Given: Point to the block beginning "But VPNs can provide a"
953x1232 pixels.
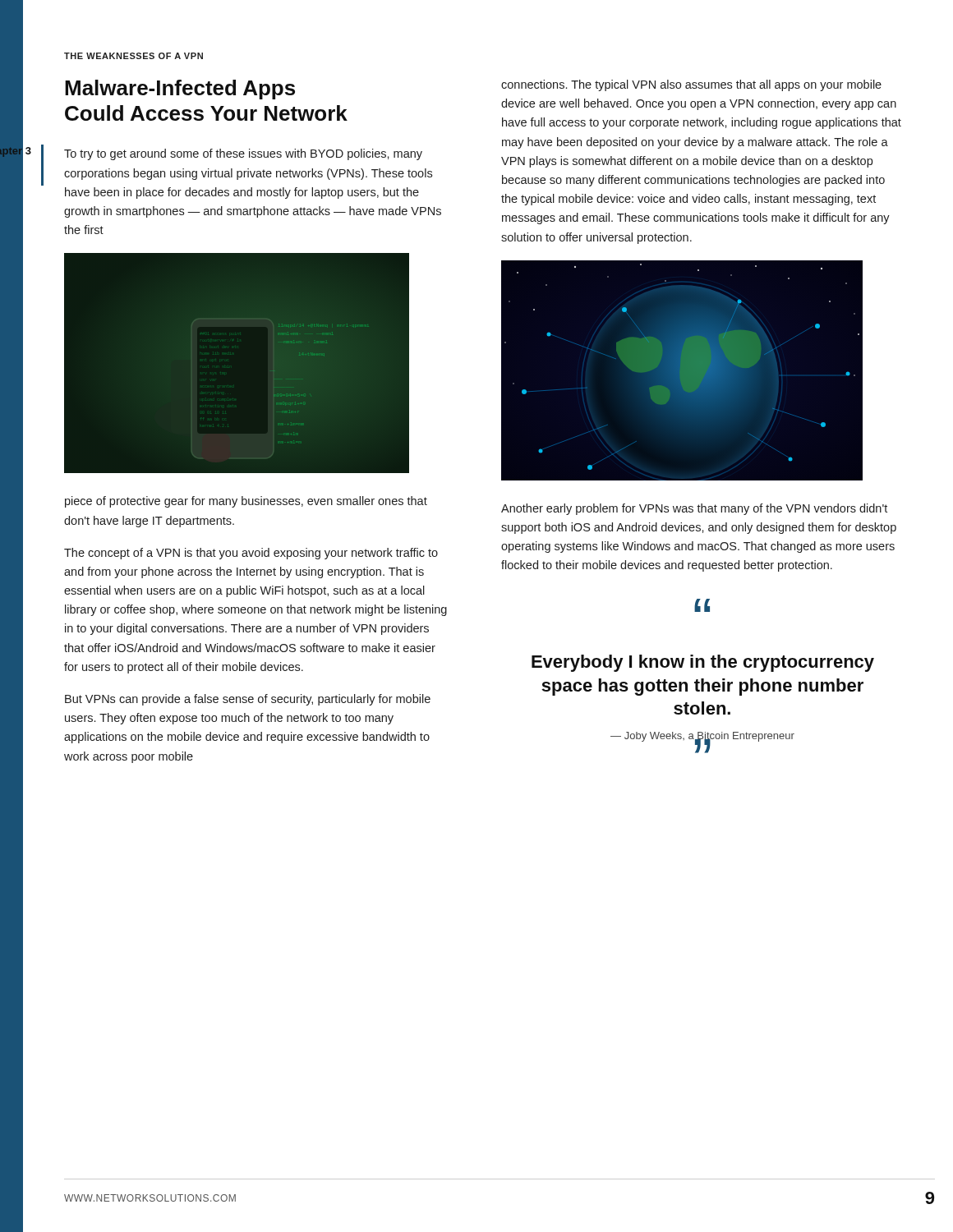Looking at the screenshot, I should click(247, 727).
